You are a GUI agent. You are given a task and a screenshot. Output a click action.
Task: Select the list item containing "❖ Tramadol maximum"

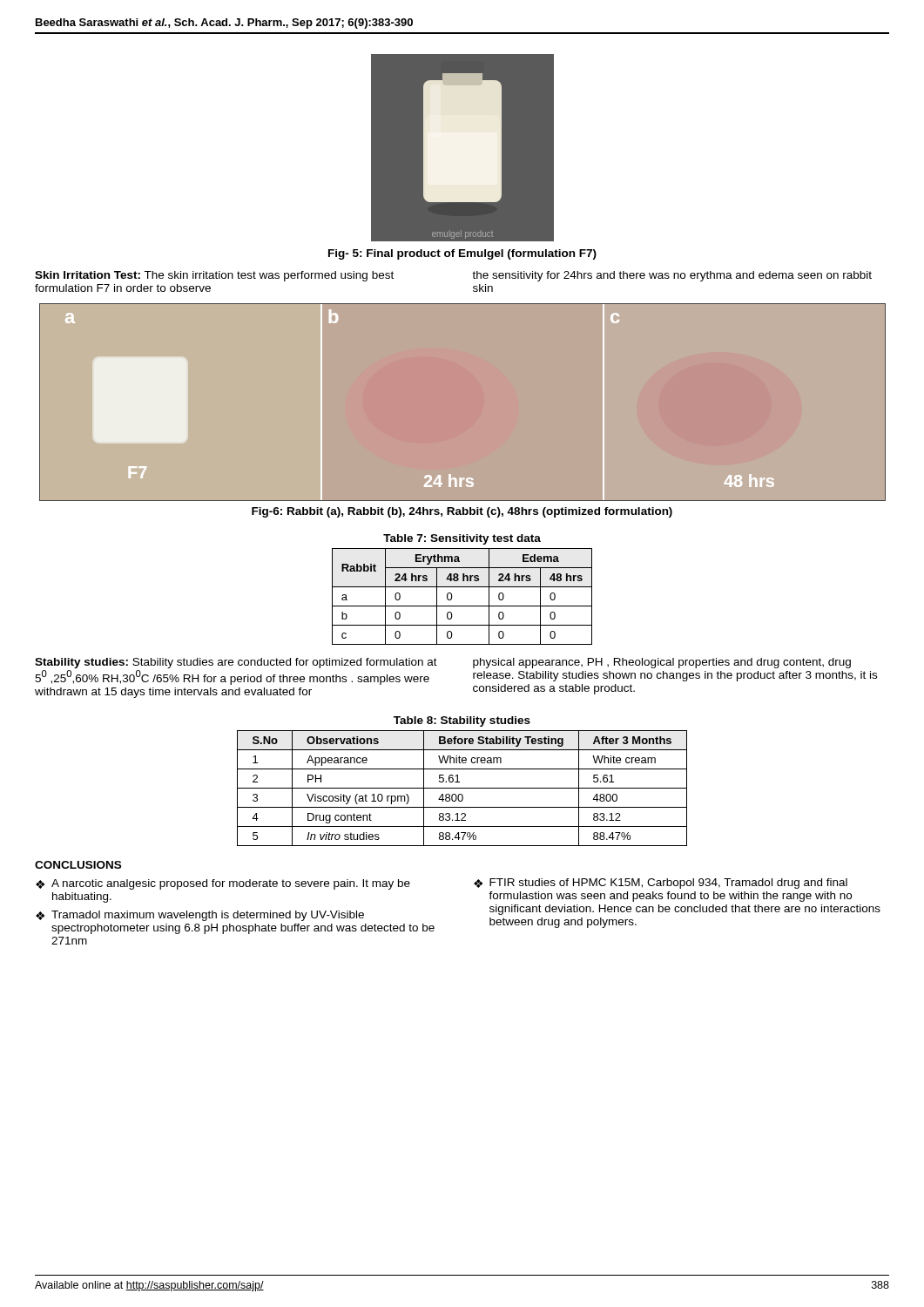[x=243, y=927]
